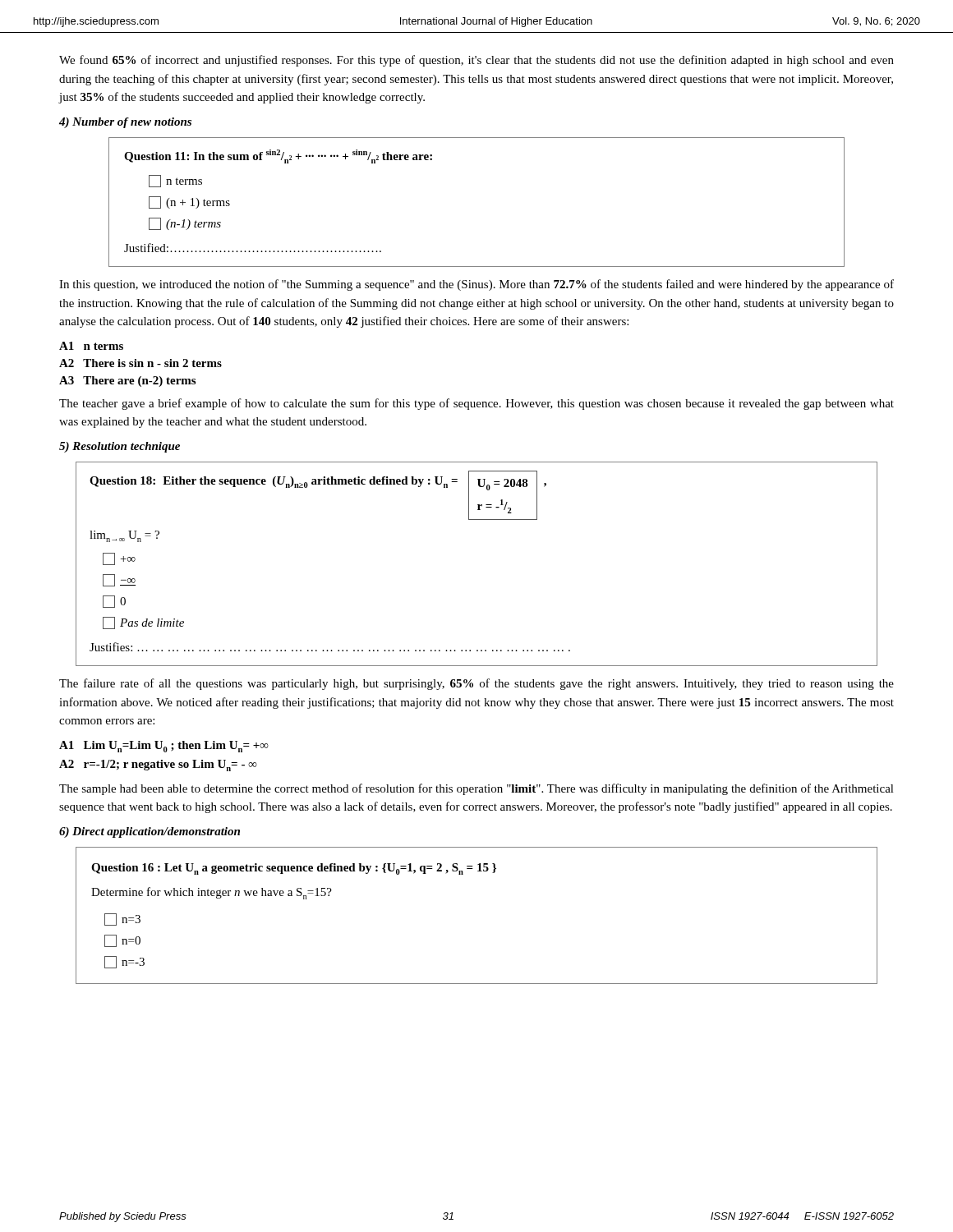Image resolution: width=953 pixels, height=1232 pixels.
Task: Navigate to the block starting "The teacher gave a brief"
Action: click(x=476, y=412)
